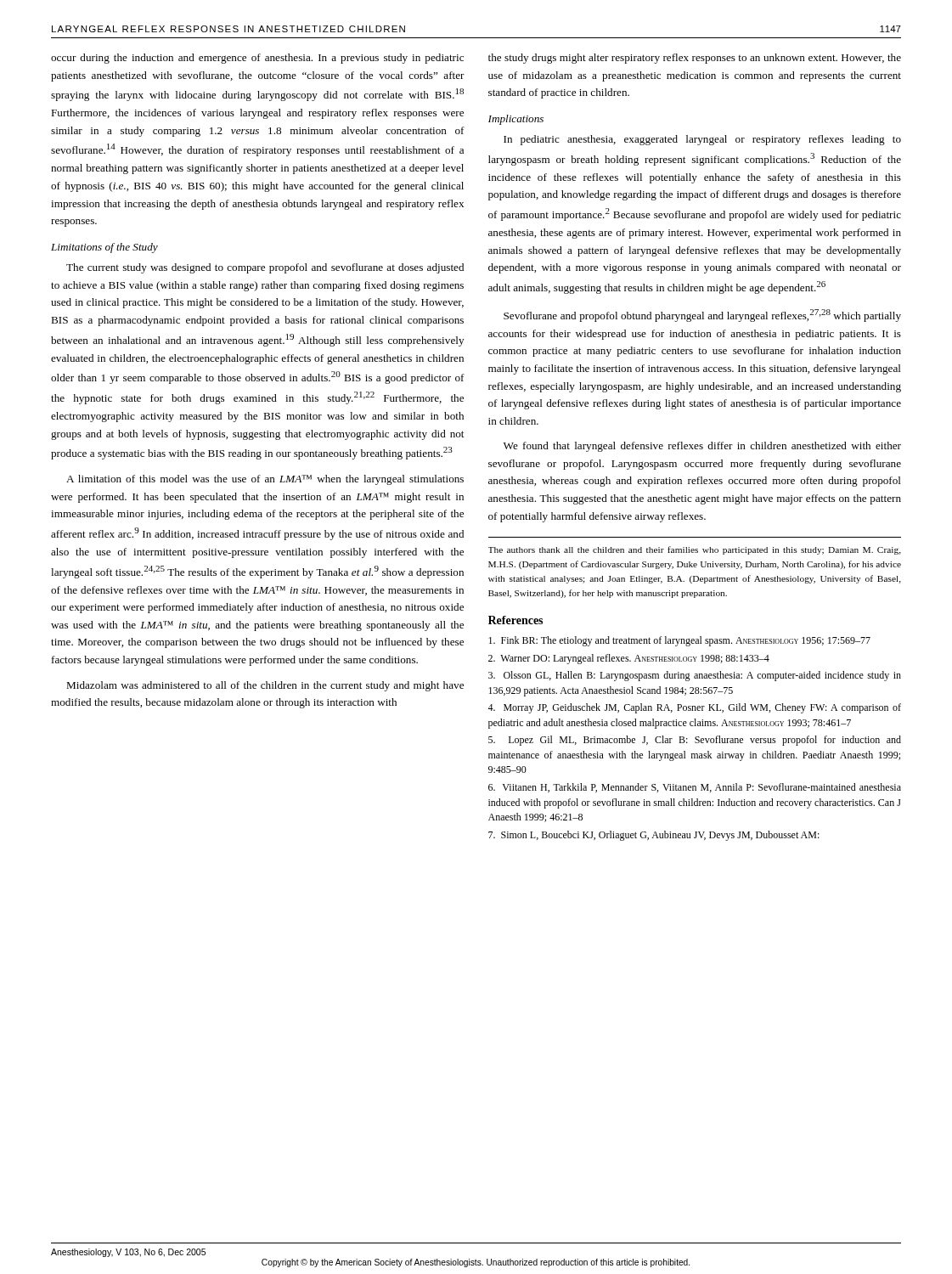
Task: Navigate to the text starting "7. Simon L,"
Action: [694, 835]
